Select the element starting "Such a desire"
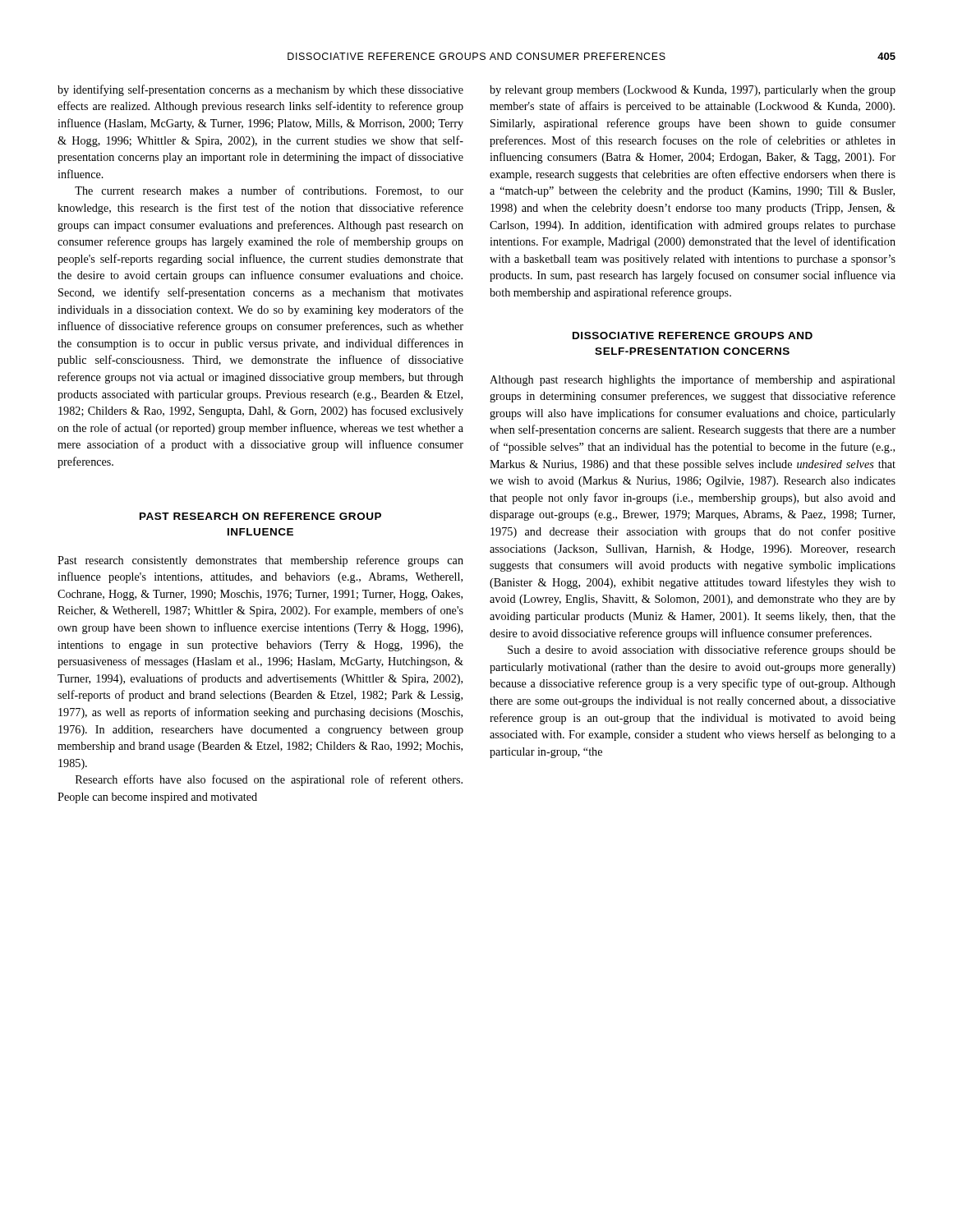The image size is (953, 1232). point(693,701)
